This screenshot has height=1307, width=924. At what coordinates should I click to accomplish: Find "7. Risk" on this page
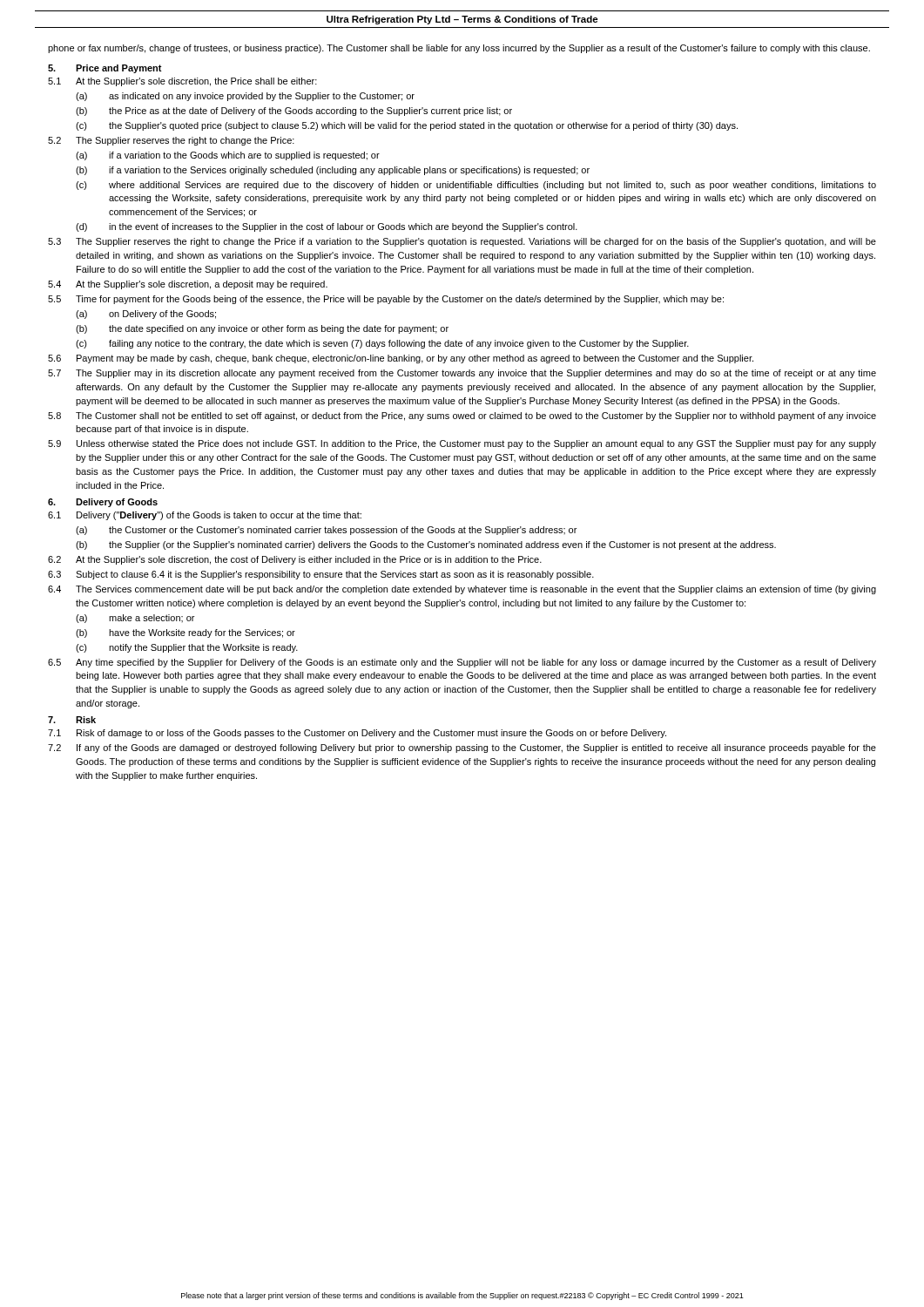(72, 720)
